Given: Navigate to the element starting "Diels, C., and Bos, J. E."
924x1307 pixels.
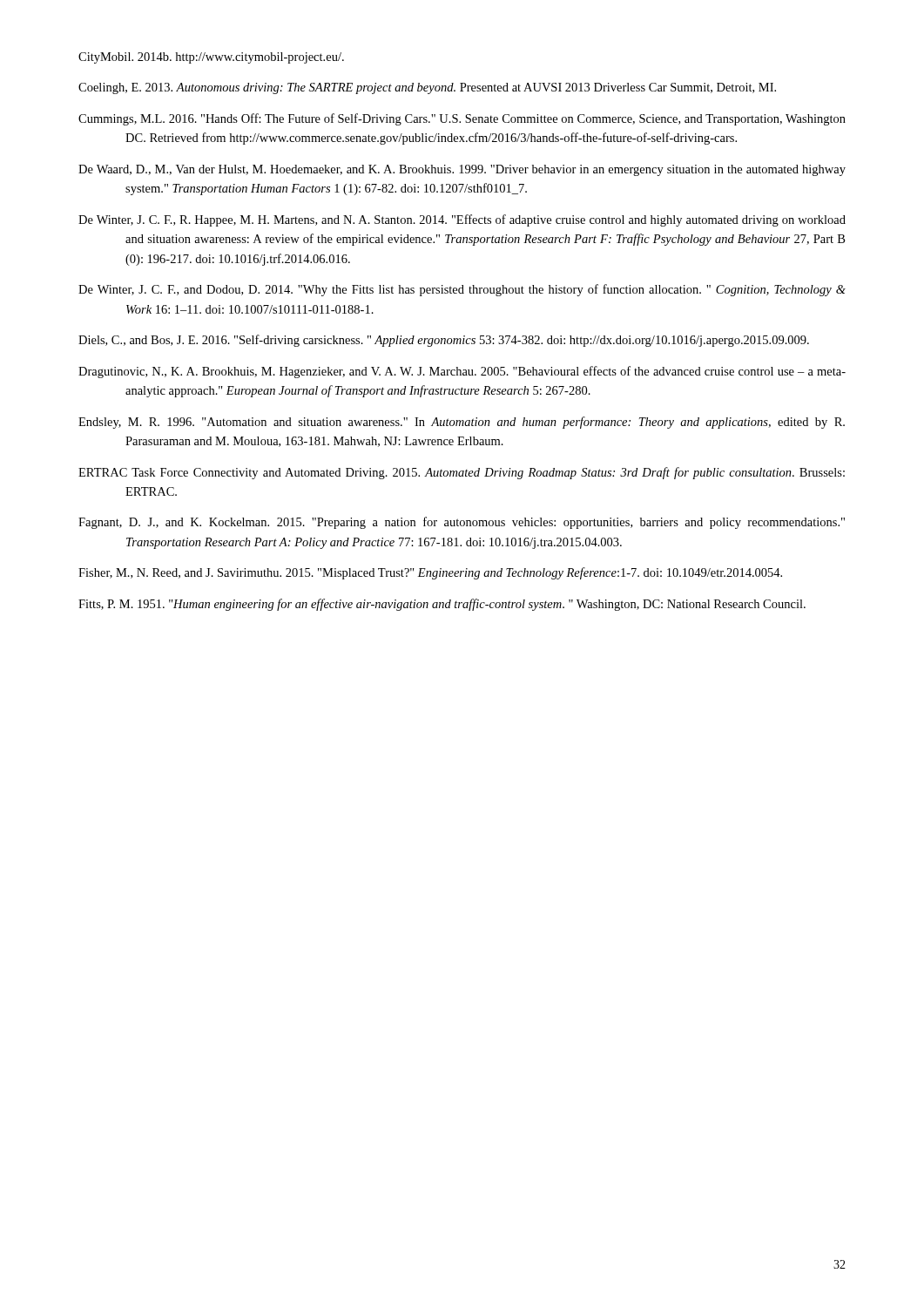Looking at the screenshot, I should (x=444, y=340).
